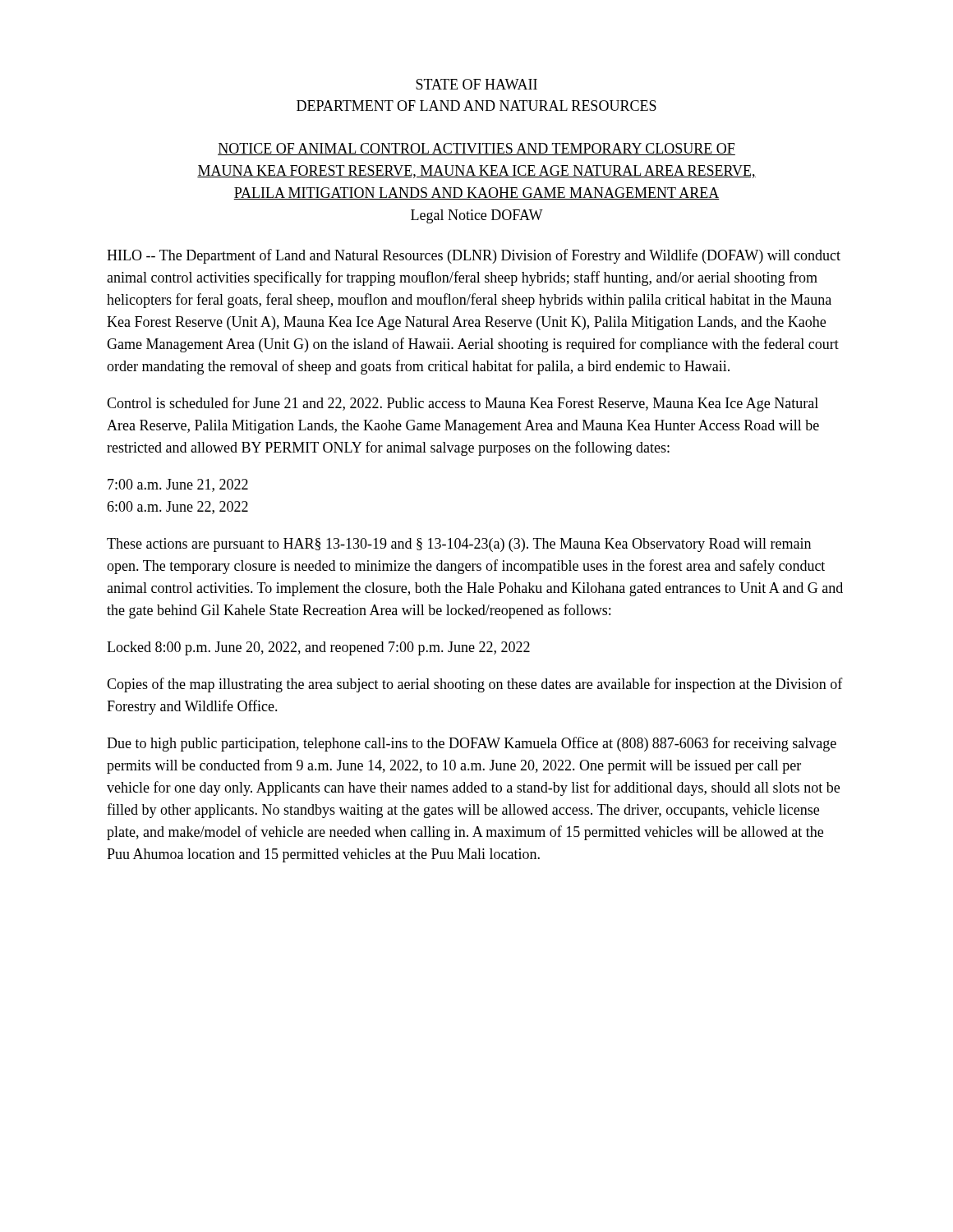Locate the block of text that opens with "Due to high public participation, telephone call-ins to"

point(476,799)
